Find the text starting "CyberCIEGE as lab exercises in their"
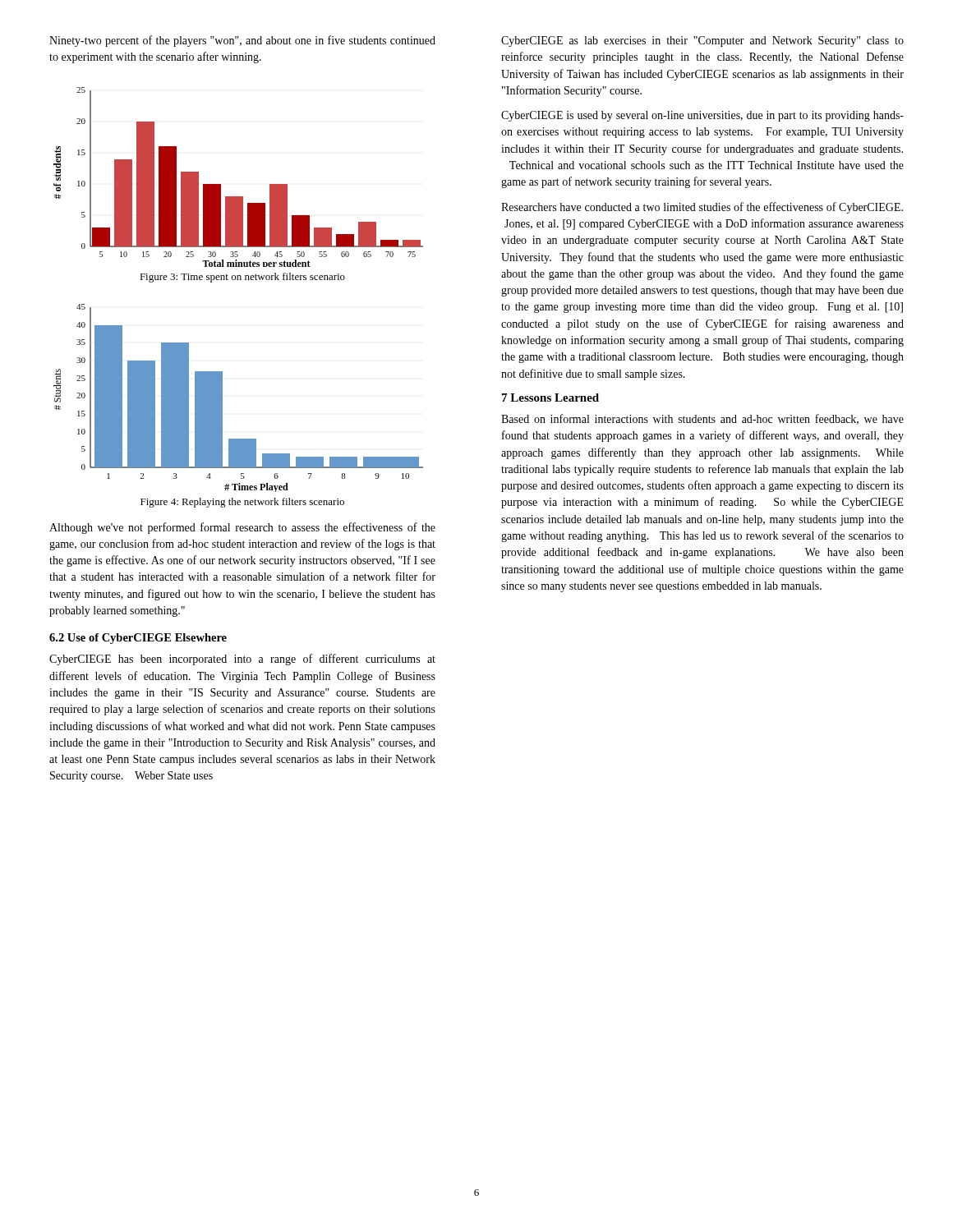Viewport: 953px width, 1232px height. 702,208
